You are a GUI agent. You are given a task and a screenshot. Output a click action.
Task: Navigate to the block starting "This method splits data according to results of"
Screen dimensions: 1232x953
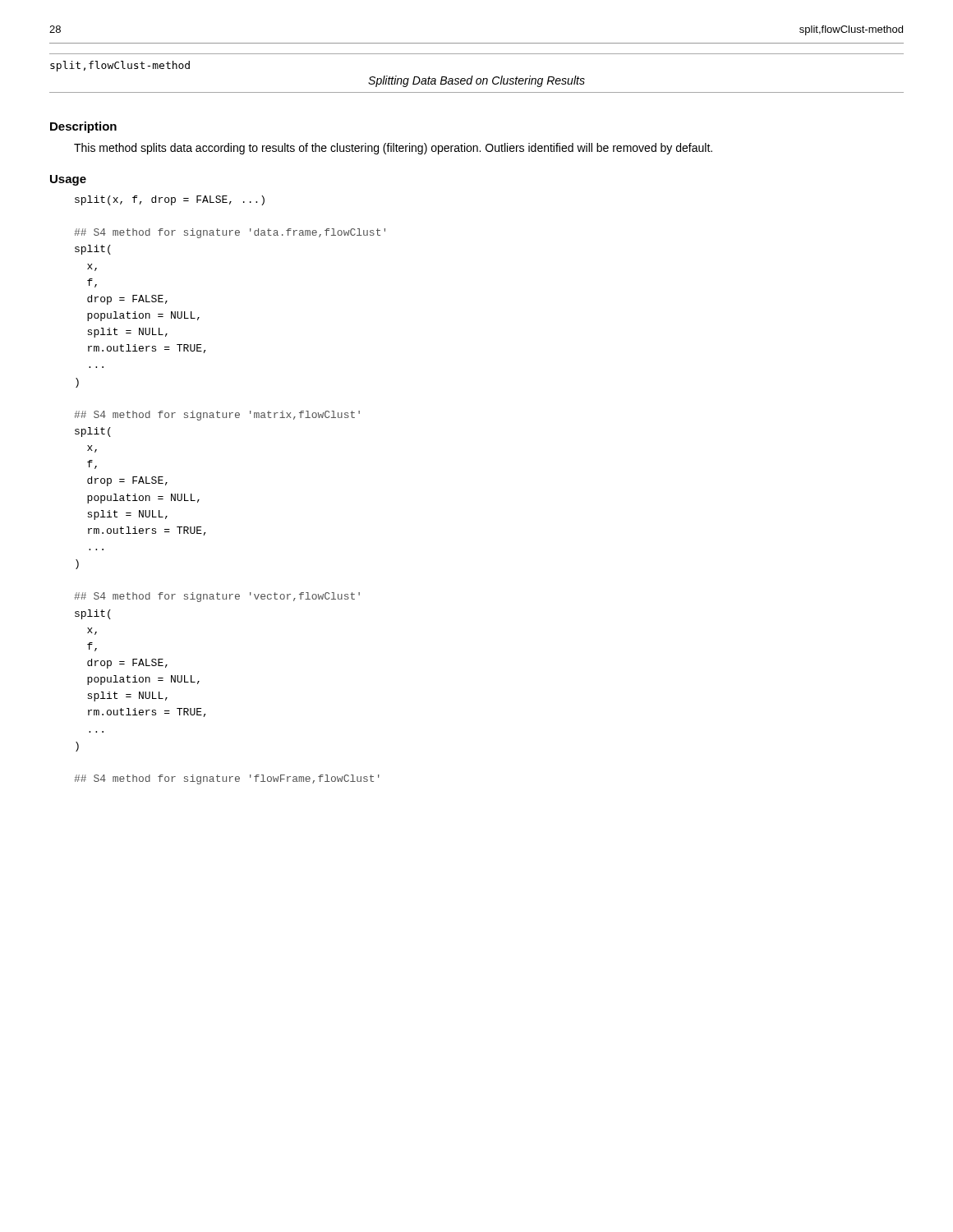coord(394,148)
